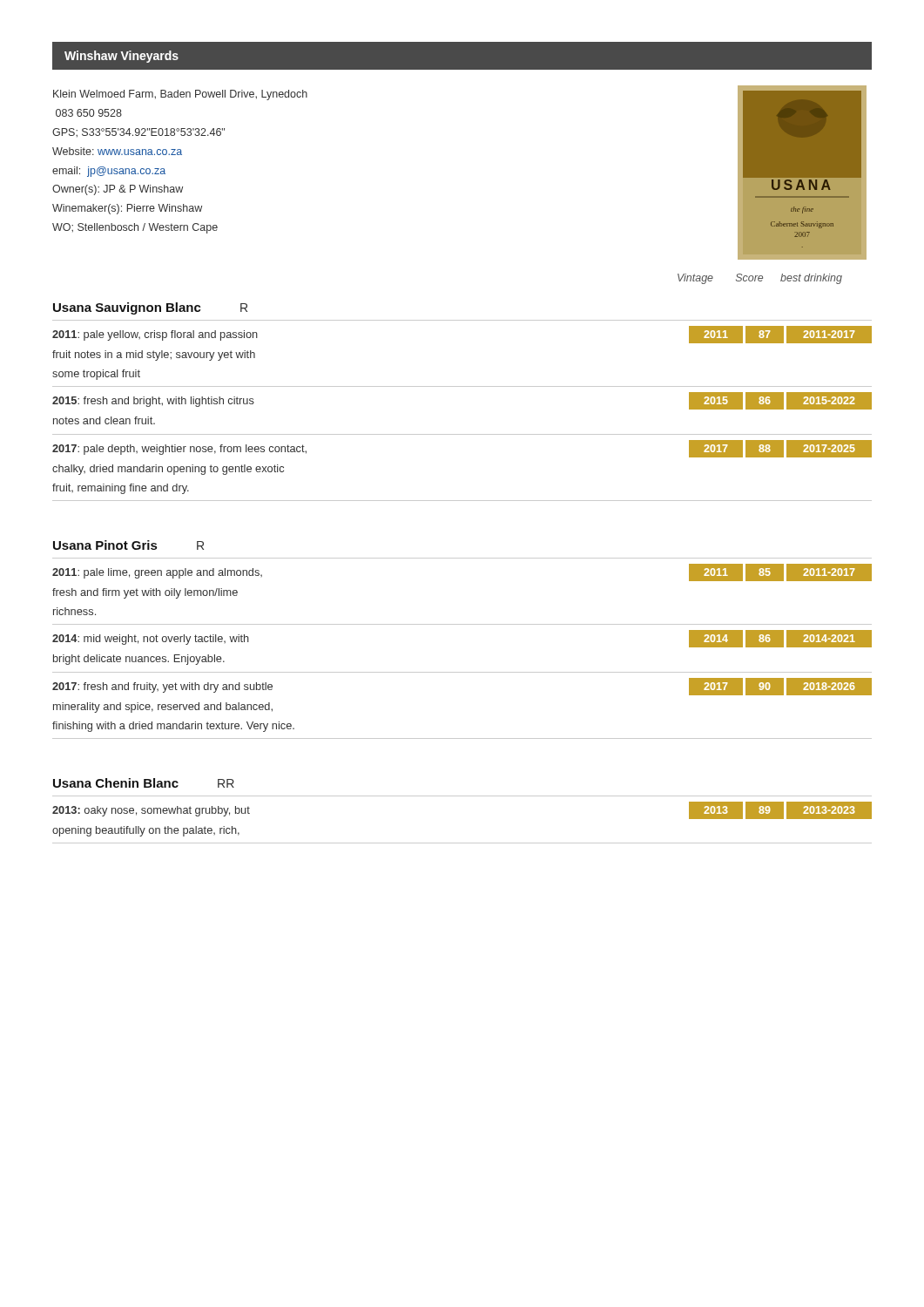Select the table that reads "fresh and firm yet with"
This screenshot has width=924, height=1307.
coord(462,648)
